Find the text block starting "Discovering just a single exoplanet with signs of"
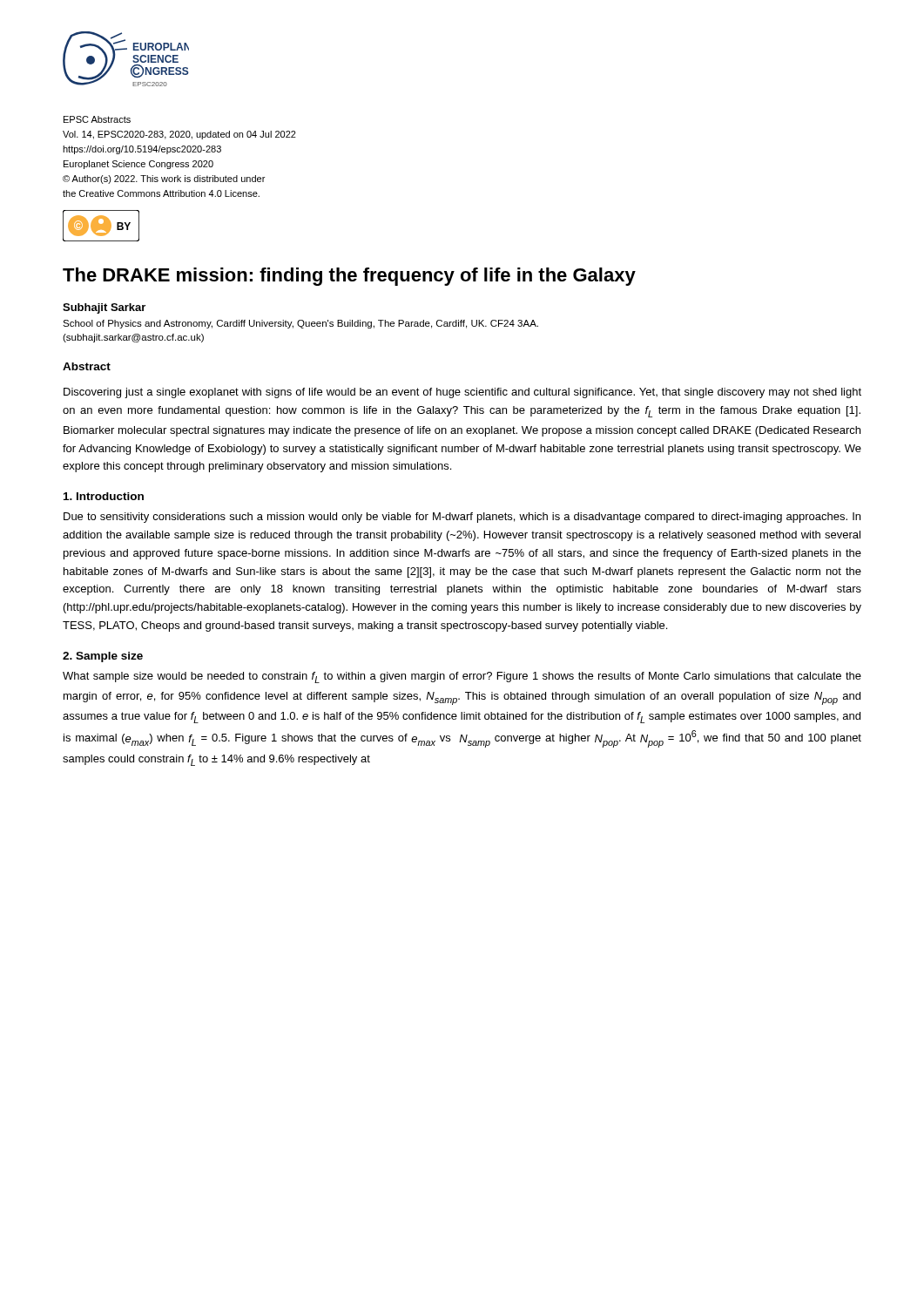Viewport: 924px width, 1307px height. click(x=462, y=429)
